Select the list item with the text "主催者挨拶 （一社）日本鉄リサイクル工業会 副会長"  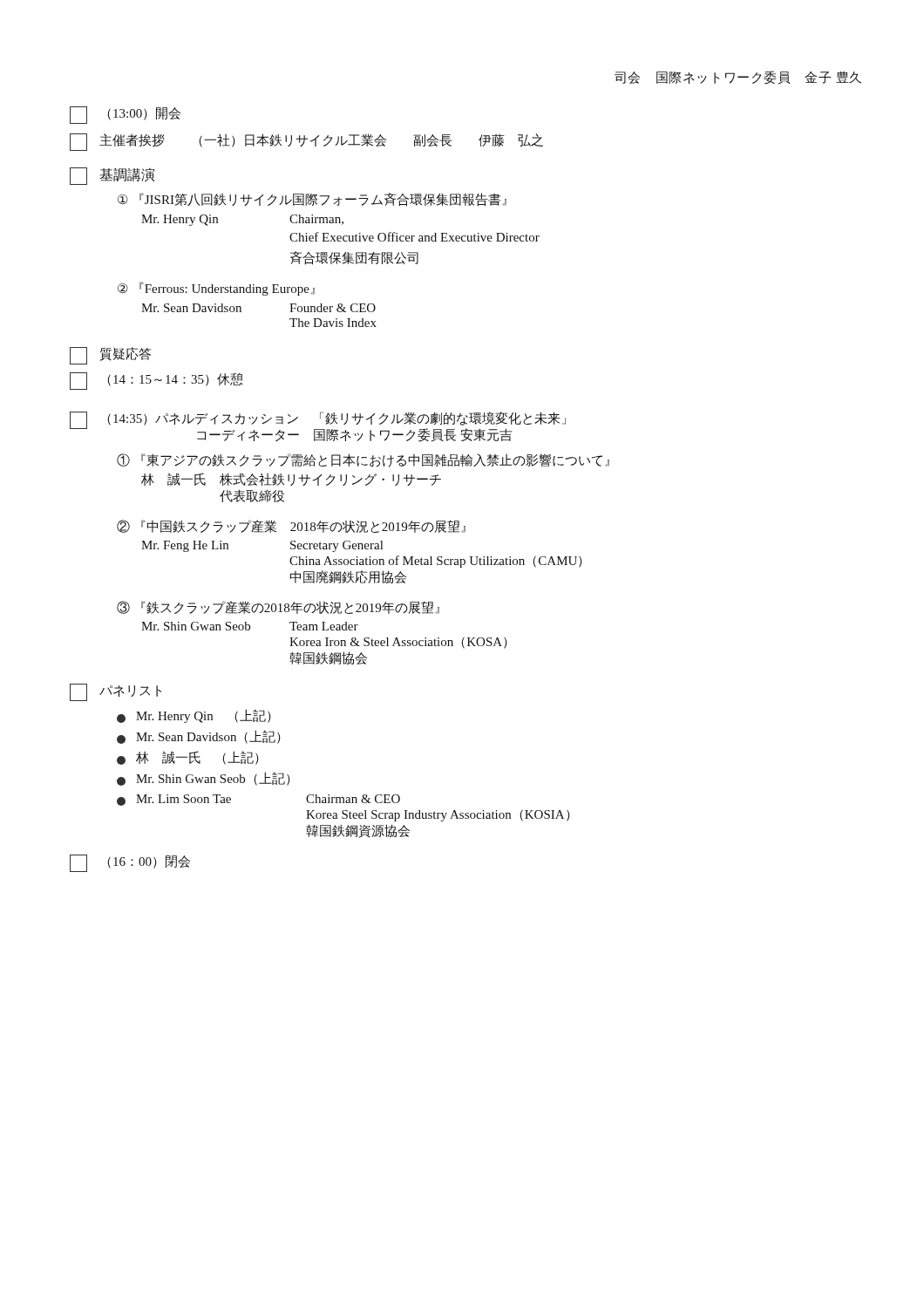pyautogui.click(x=307, y=142)
